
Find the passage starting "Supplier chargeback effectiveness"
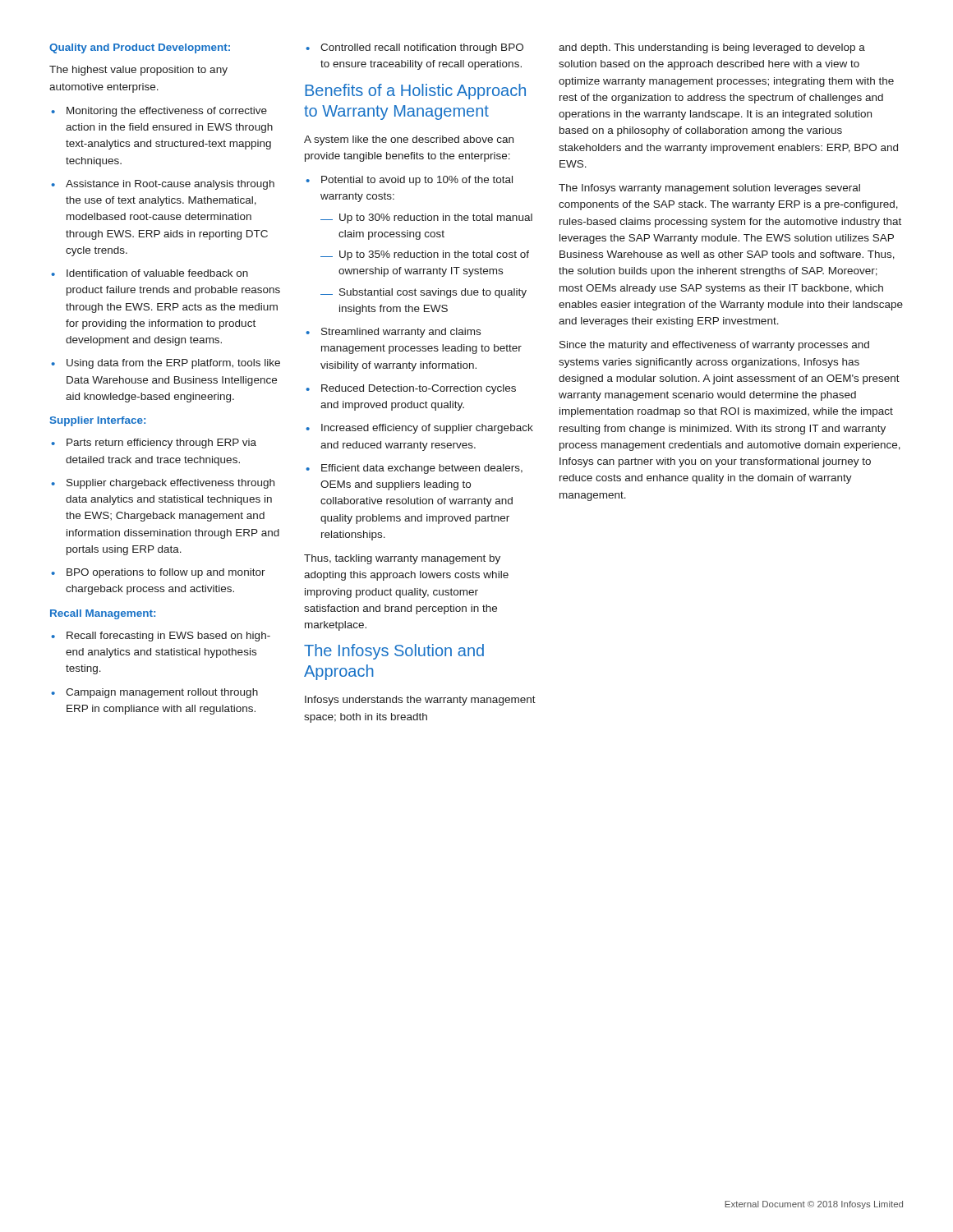(x=173, y=516)
